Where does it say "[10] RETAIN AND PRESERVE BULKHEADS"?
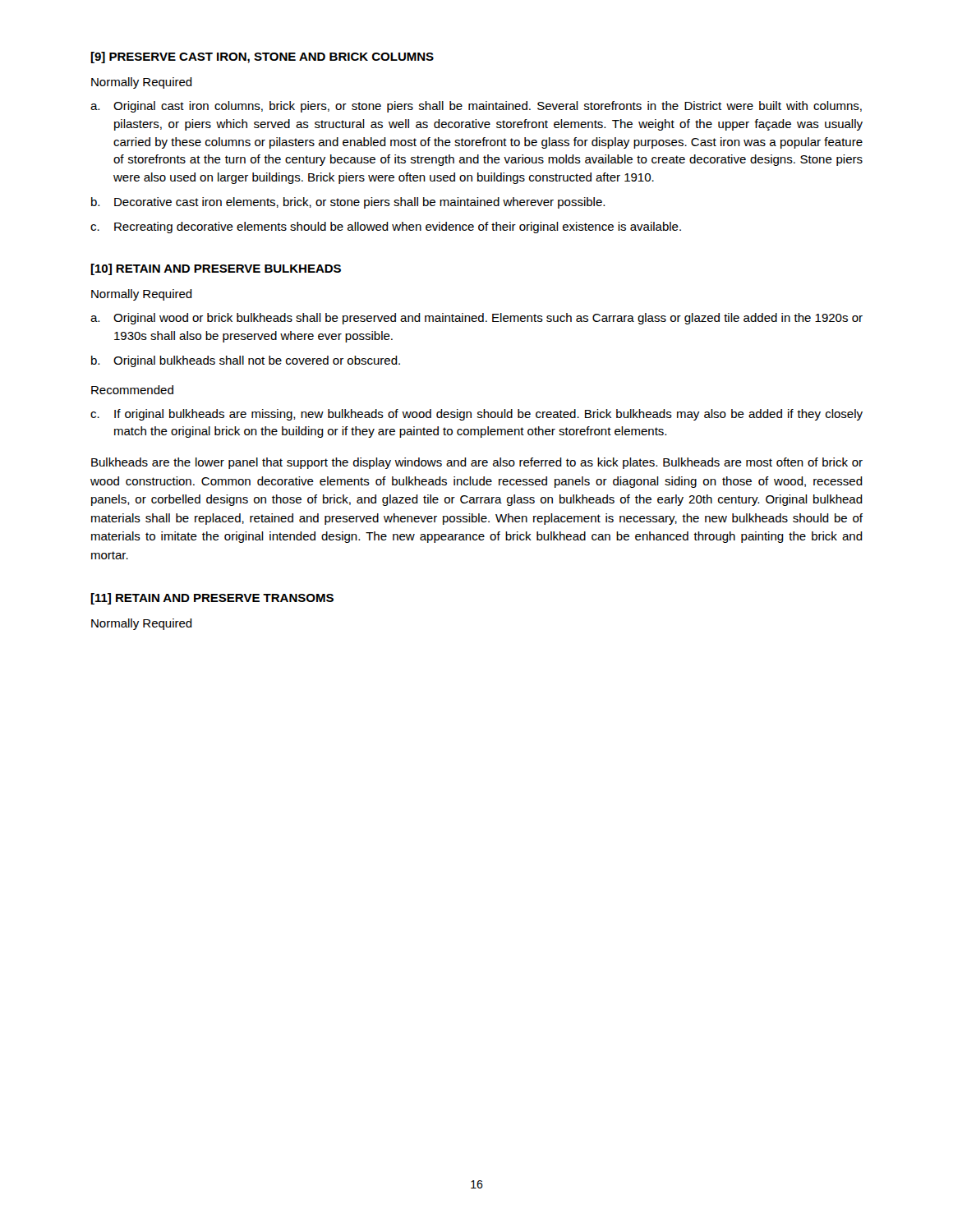953x1232 pixels. tap(216, 268)
